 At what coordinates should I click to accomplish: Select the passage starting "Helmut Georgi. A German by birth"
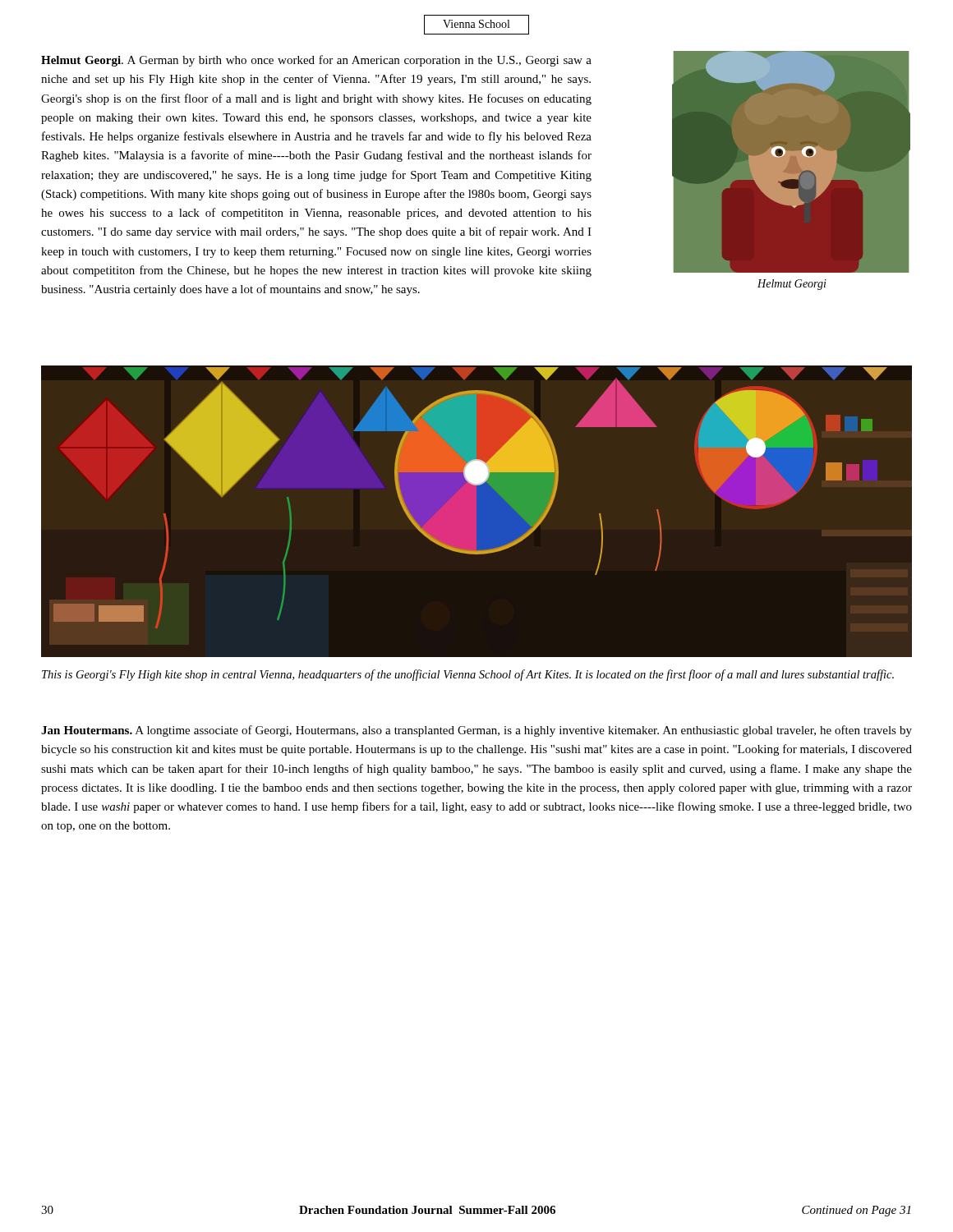click(316, 175)
